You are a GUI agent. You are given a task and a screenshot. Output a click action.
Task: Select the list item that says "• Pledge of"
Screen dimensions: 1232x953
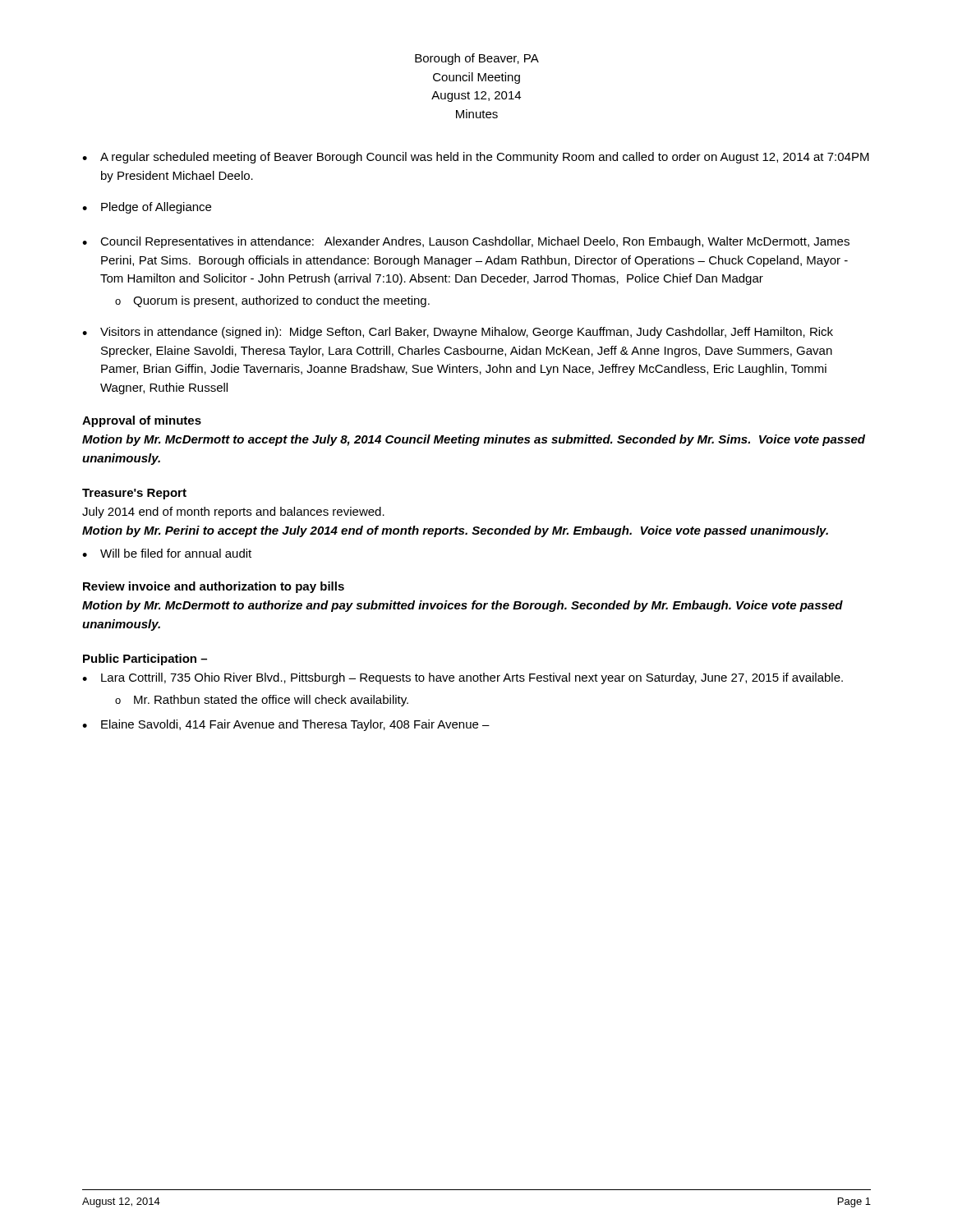pos(147,208)
